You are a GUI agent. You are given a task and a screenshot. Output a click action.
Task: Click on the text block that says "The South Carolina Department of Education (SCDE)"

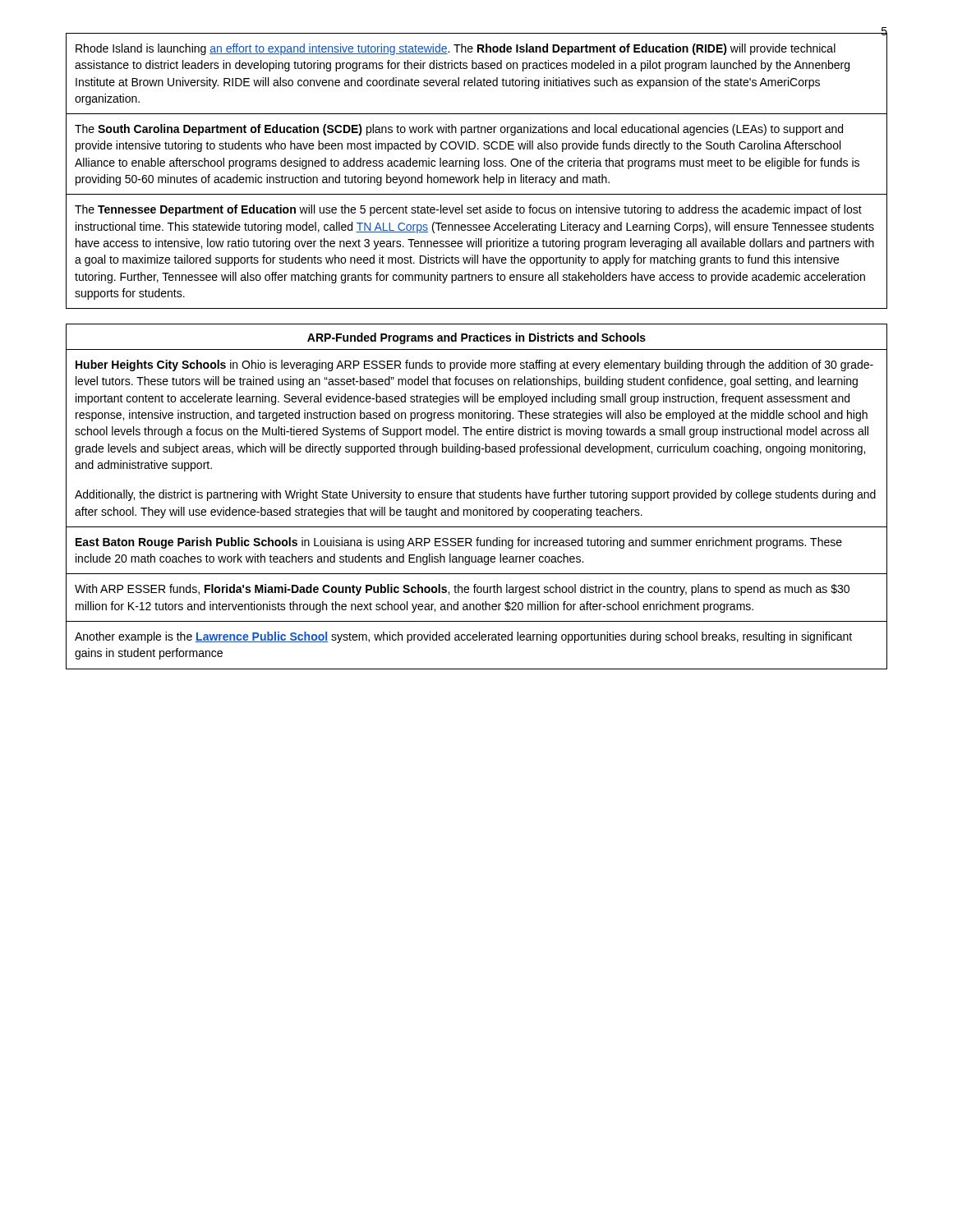tap(476, 154)
